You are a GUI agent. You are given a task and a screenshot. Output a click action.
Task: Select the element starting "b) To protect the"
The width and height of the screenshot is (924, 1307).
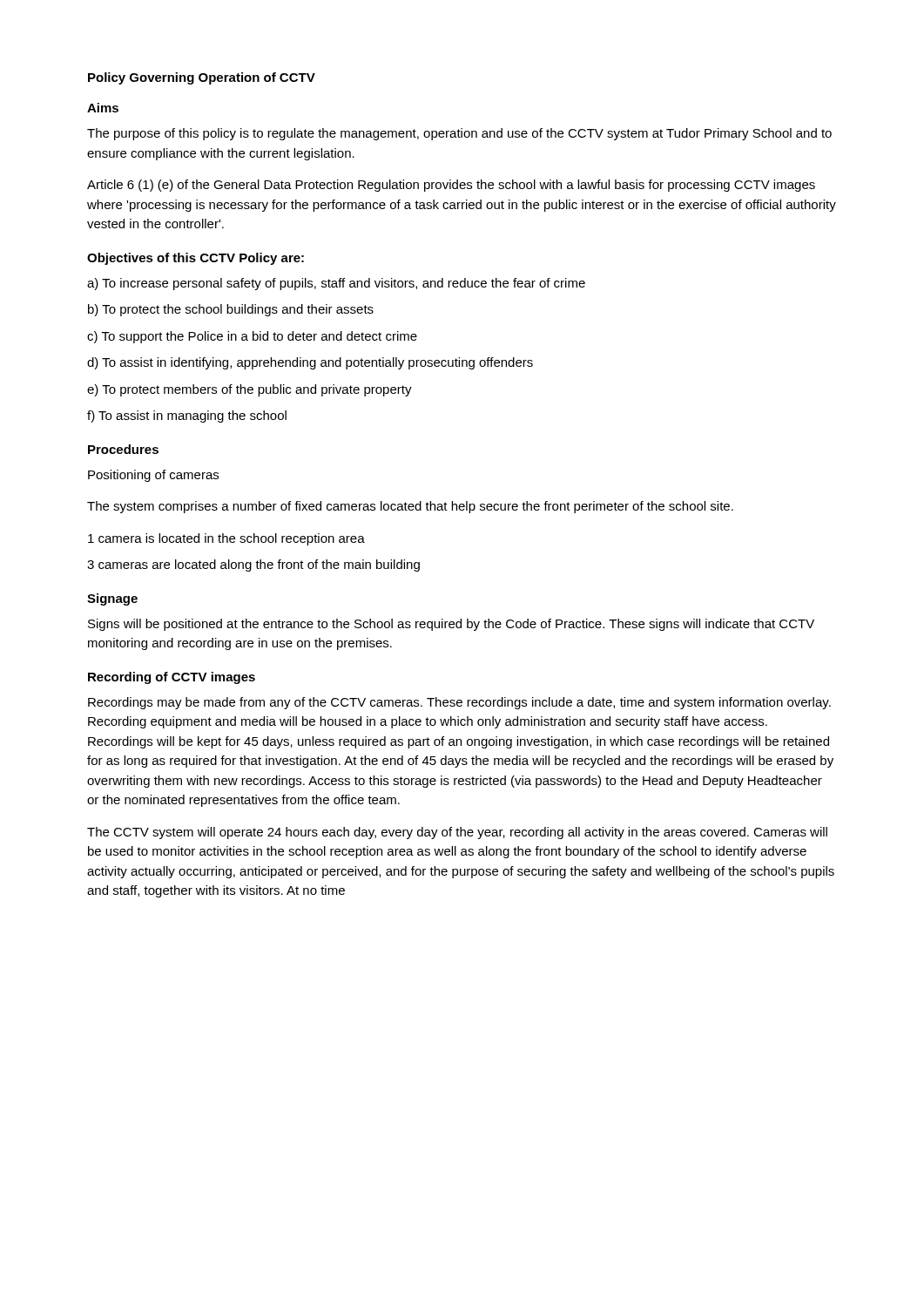230,309
